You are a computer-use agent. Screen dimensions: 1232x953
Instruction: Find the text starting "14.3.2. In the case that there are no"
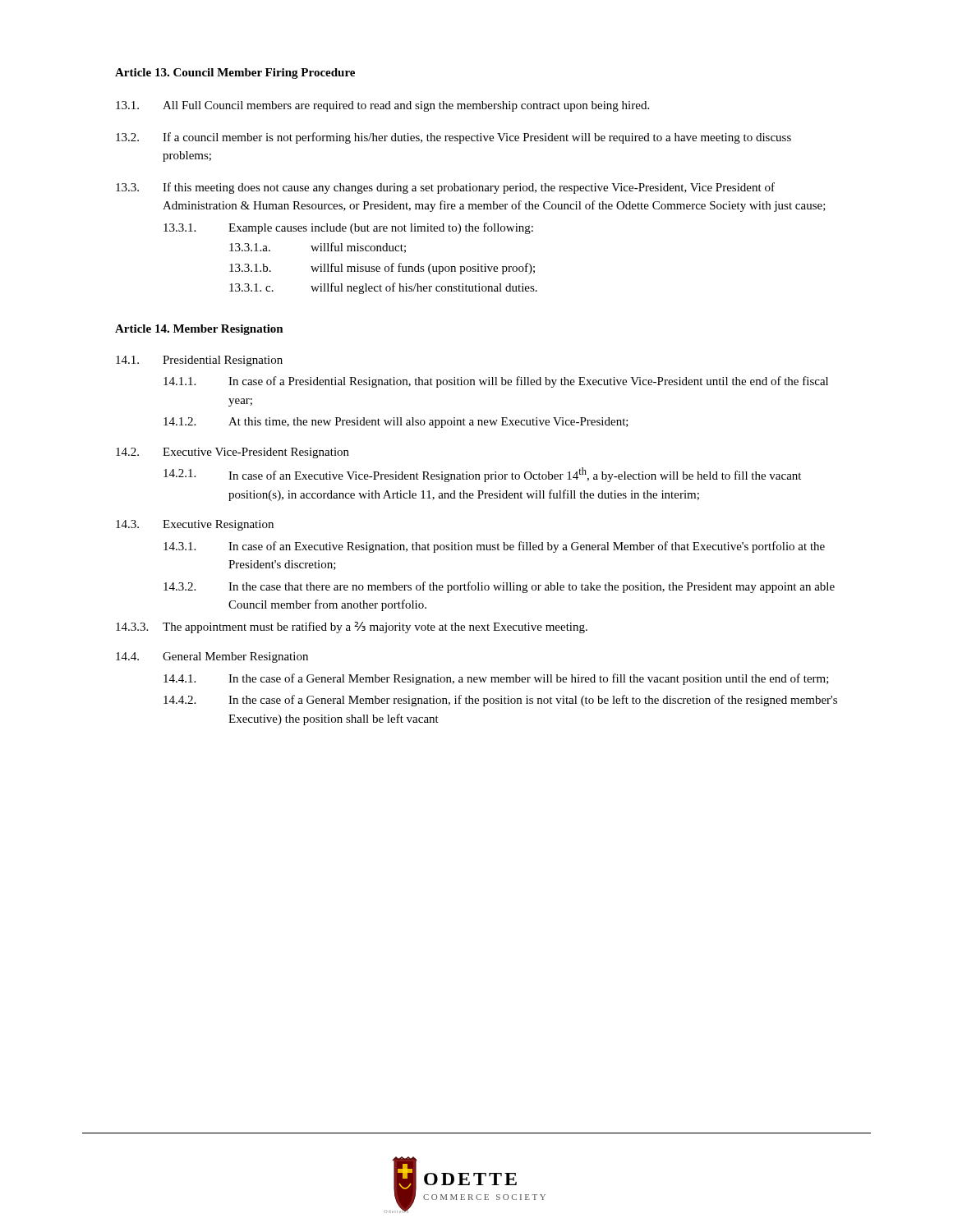tap(500, 595)
